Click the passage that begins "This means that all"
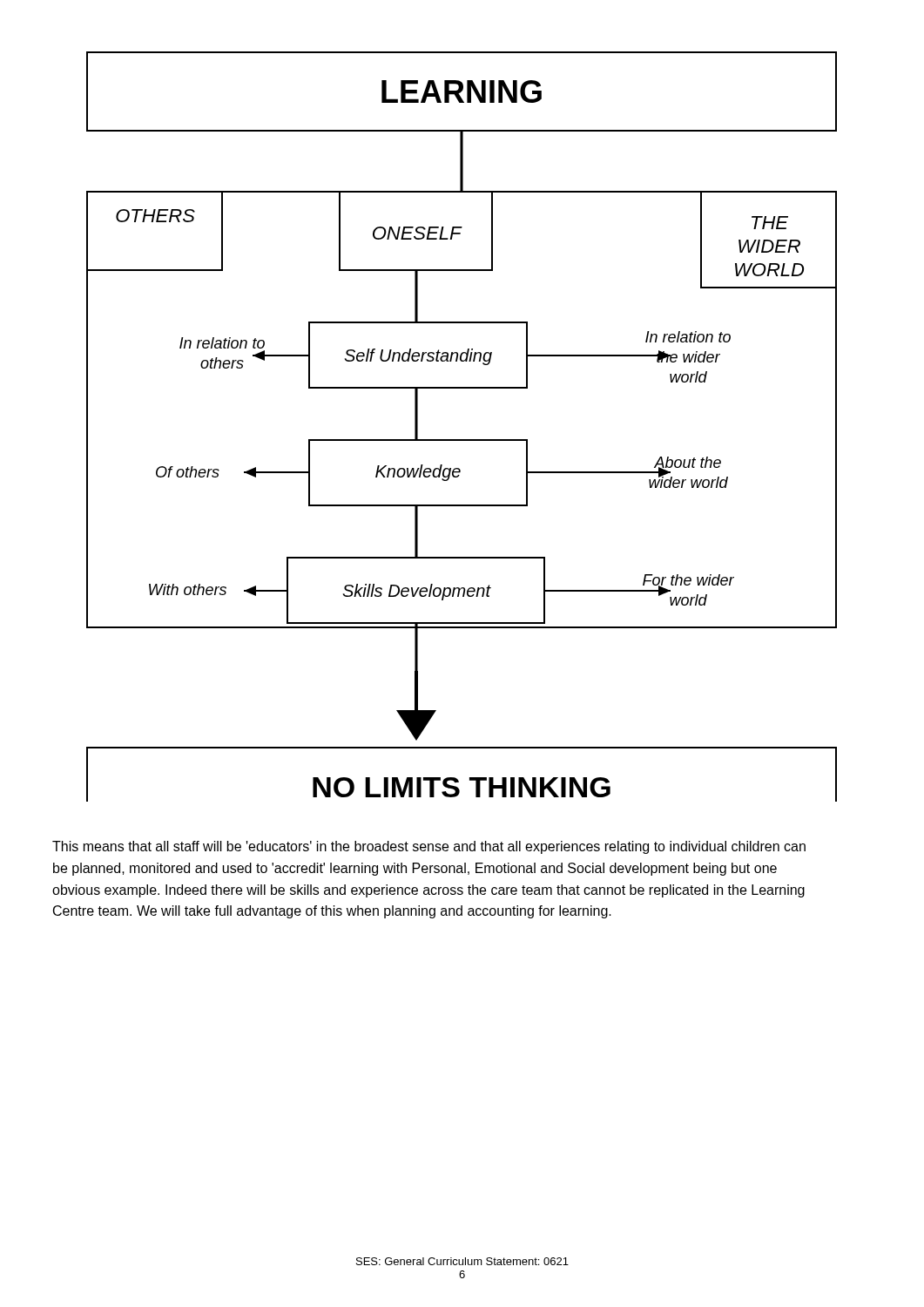Viewport: 924px width, 1307px height. tap(429, 879)
